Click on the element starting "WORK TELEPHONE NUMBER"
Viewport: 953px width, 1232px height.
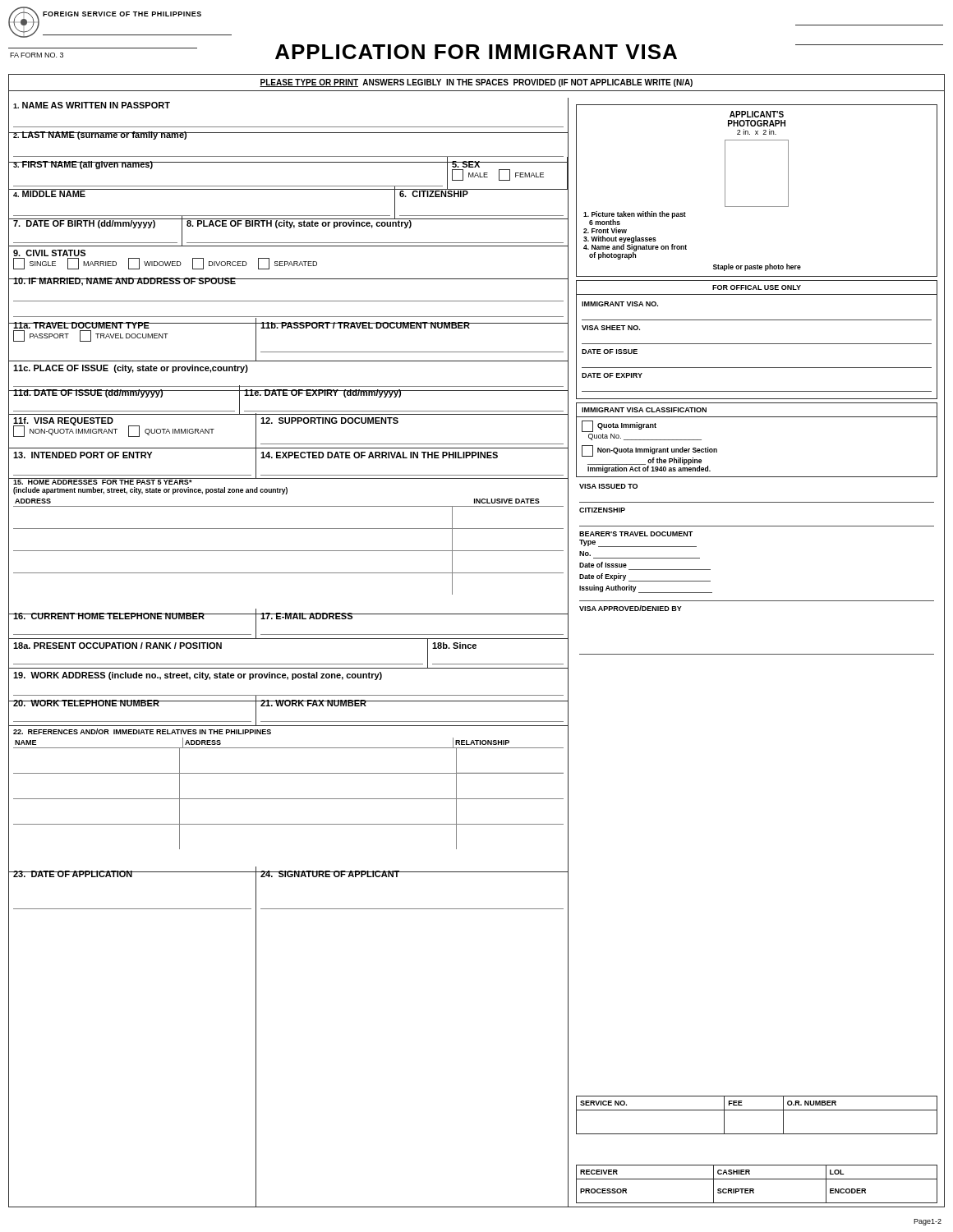132,710
